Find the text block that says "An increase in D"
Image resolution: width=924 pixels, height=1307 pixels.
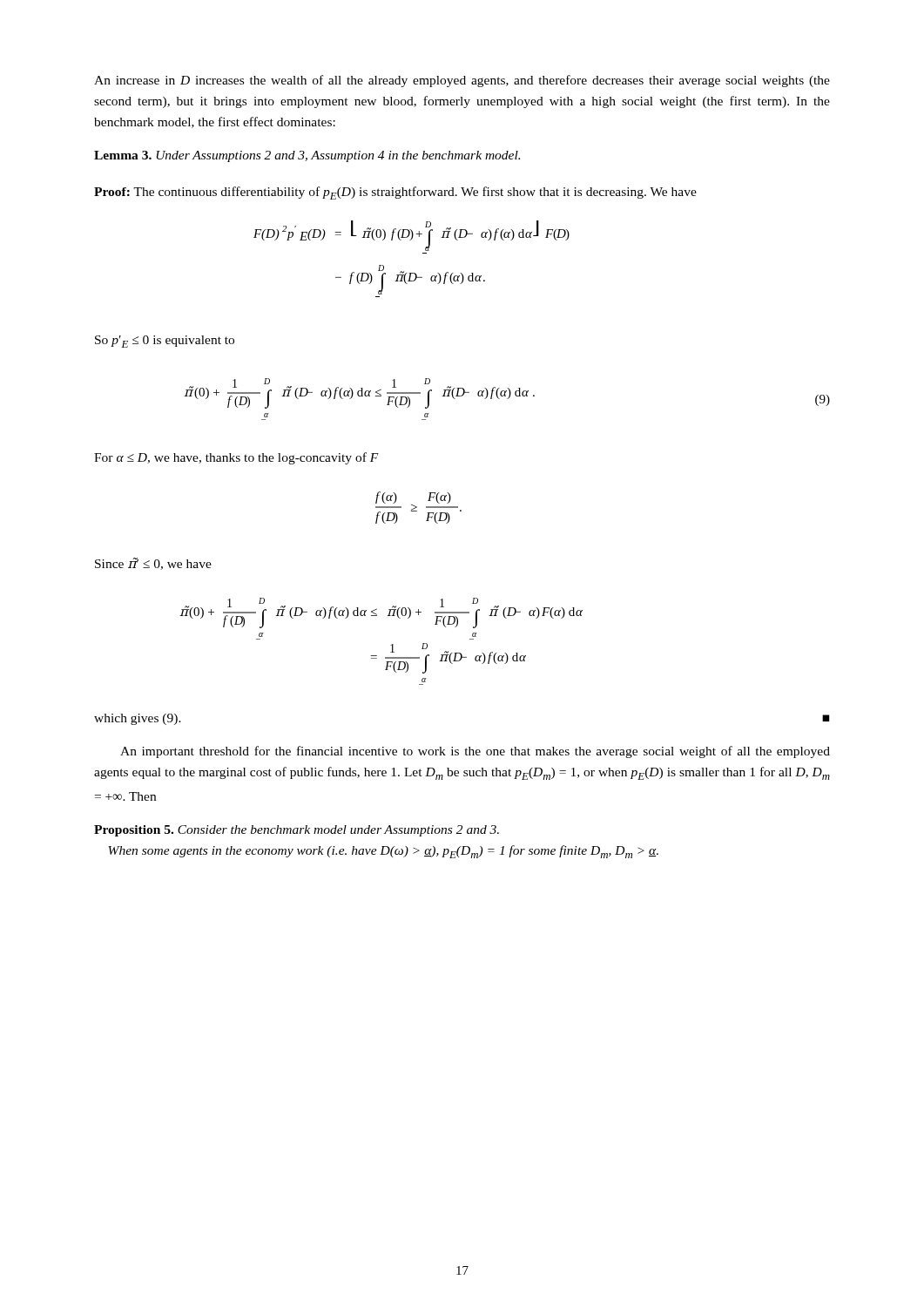click(x=462, y=101)
